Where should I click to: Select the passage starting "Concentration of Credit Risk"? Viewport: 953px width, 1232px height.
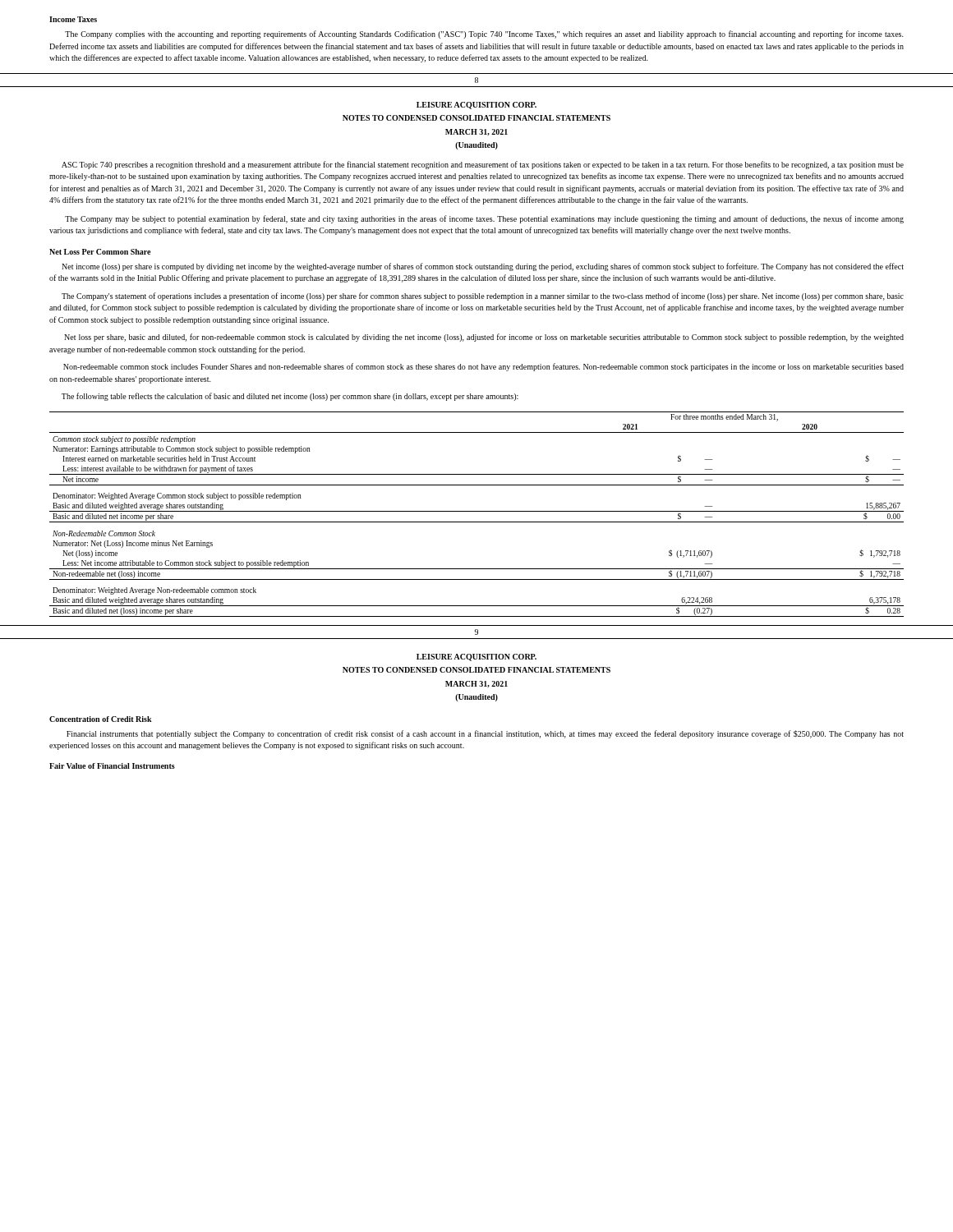click(100, 719)
